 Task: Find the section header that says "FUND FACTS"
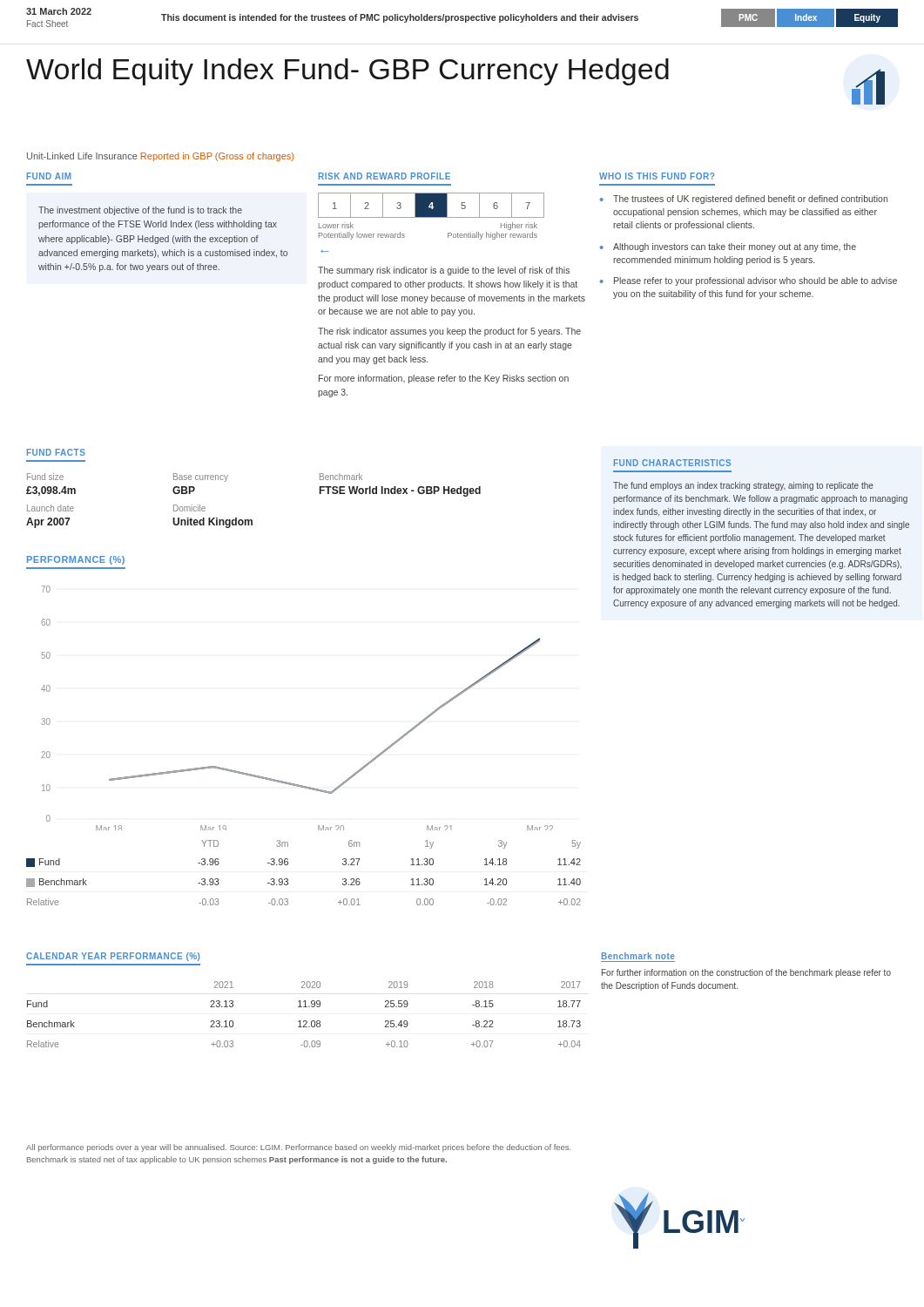coord(56,453)
